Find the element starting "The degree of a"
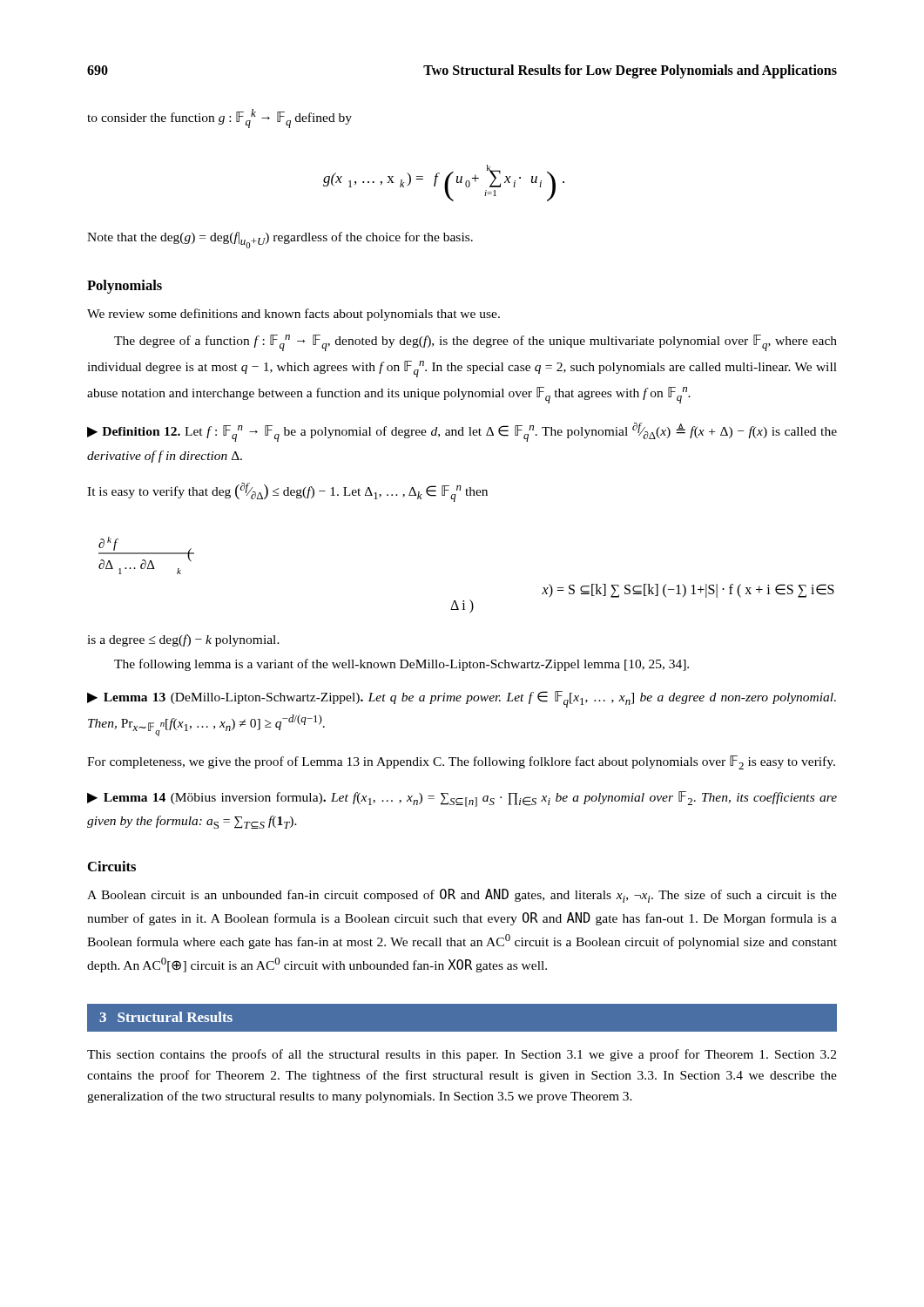 tap(462, 366)
